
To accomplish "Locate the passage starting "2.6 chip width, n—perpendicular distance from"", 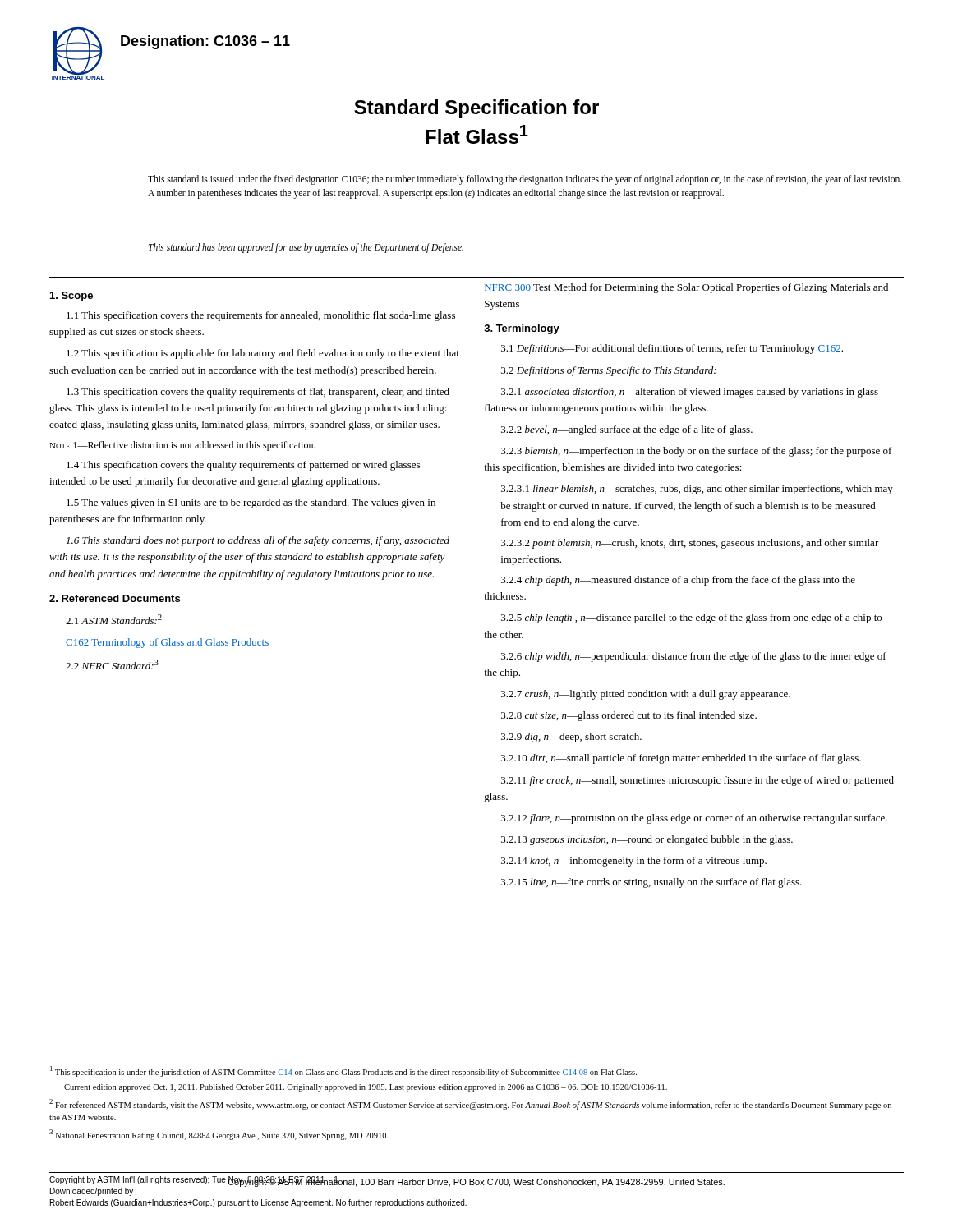I will point(685,664).
